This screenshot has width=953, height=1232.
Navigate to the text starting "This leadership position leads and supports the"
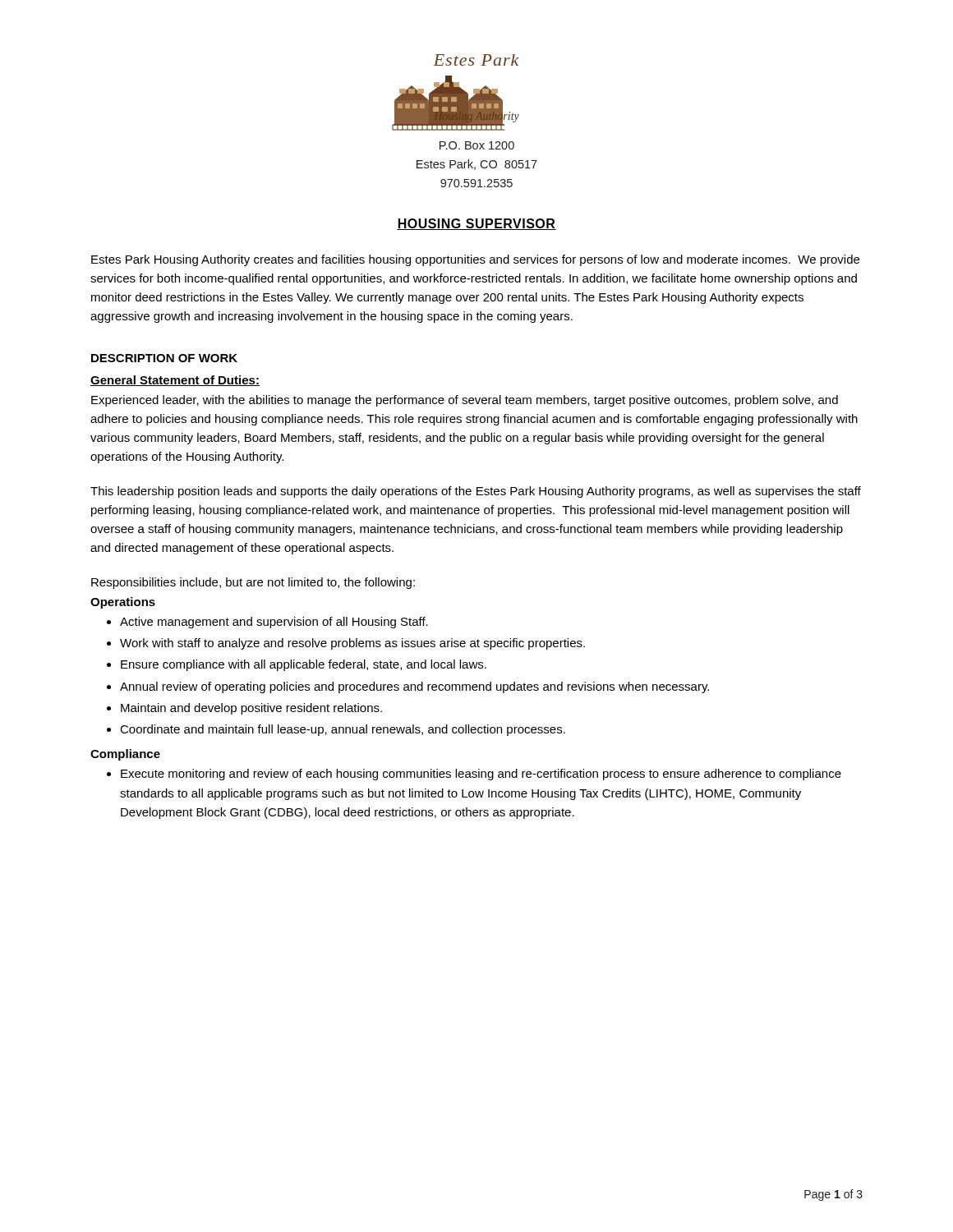click(x=476, y=519)
